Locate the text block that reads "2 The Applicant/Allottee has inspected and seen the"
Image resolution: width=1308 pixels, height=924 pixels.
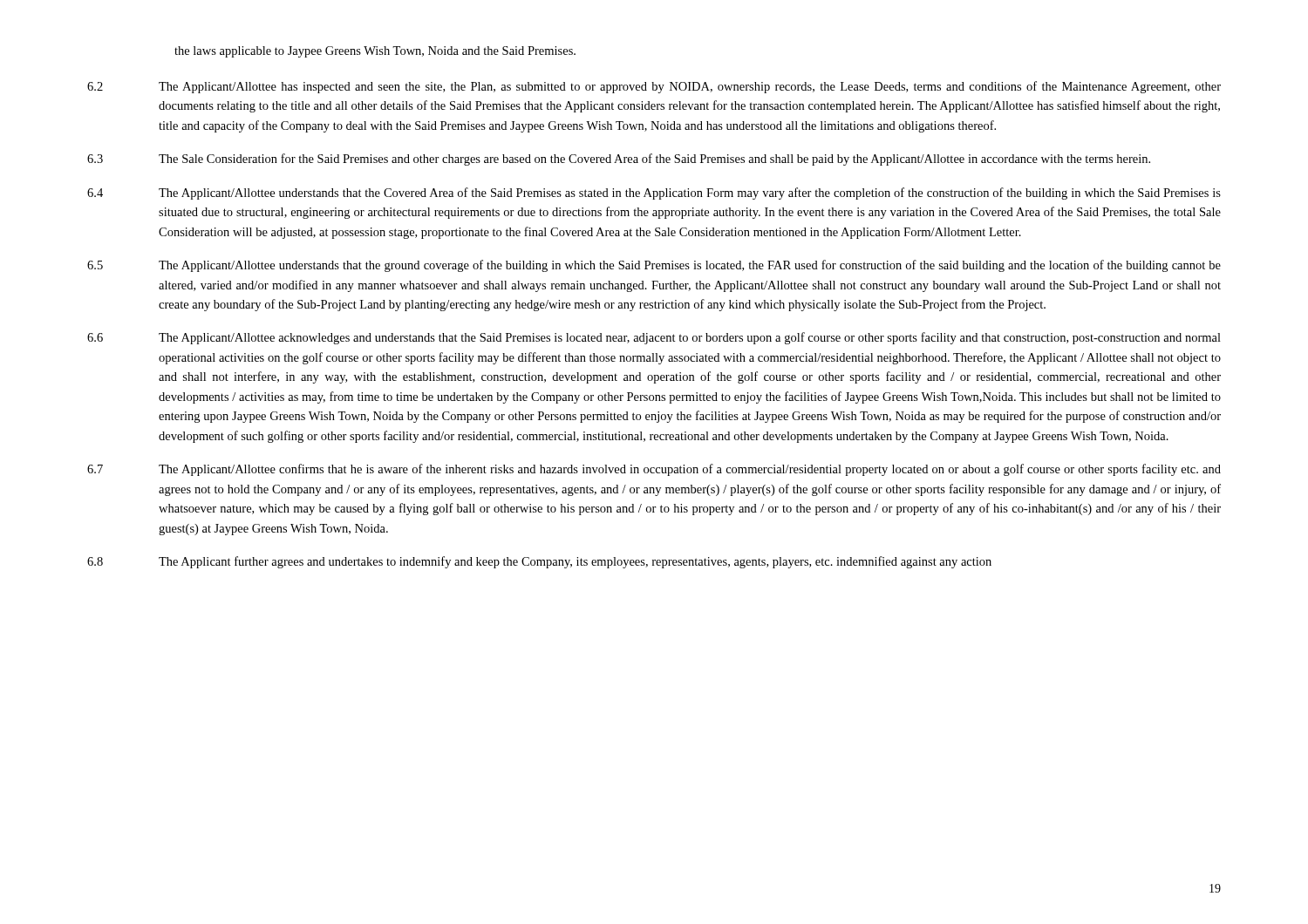[x=654, y=106]
